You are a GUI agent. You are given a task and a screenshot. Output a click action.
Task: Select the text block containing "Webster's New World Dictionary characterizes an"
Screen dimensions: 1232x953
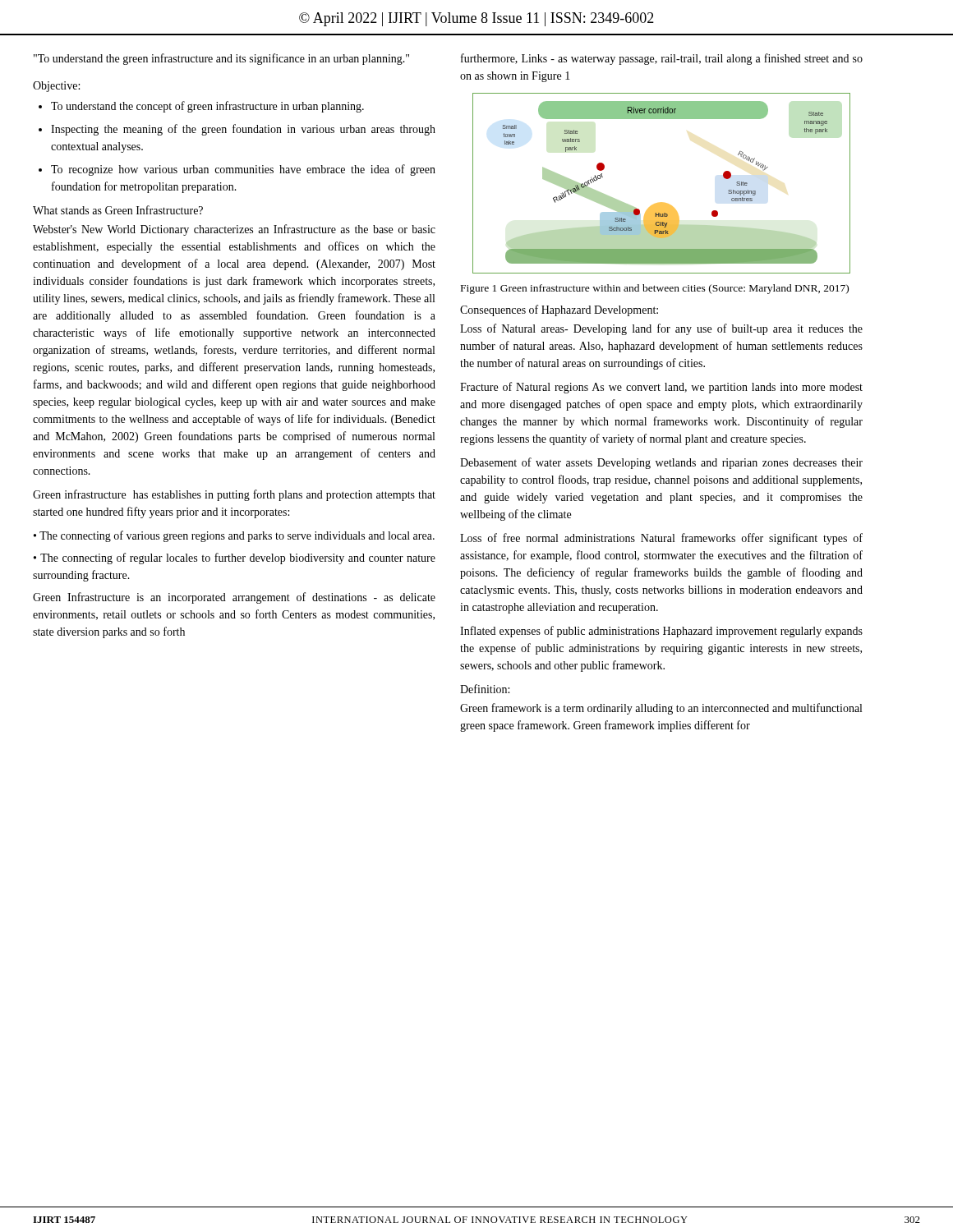pos(234,350)
